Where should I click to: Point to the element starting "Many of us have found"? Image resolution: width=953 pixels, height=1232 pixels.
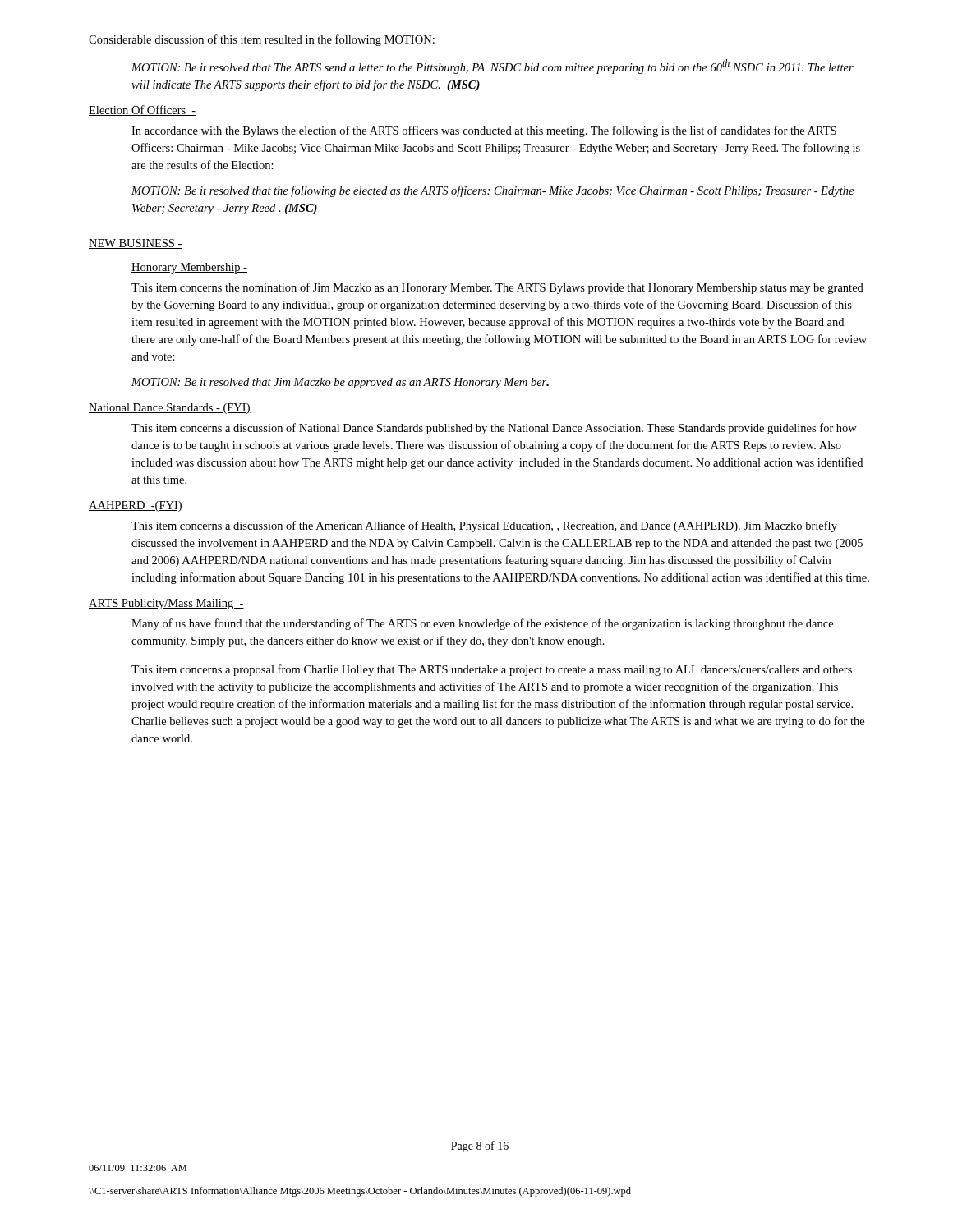[x=501, y=633]
